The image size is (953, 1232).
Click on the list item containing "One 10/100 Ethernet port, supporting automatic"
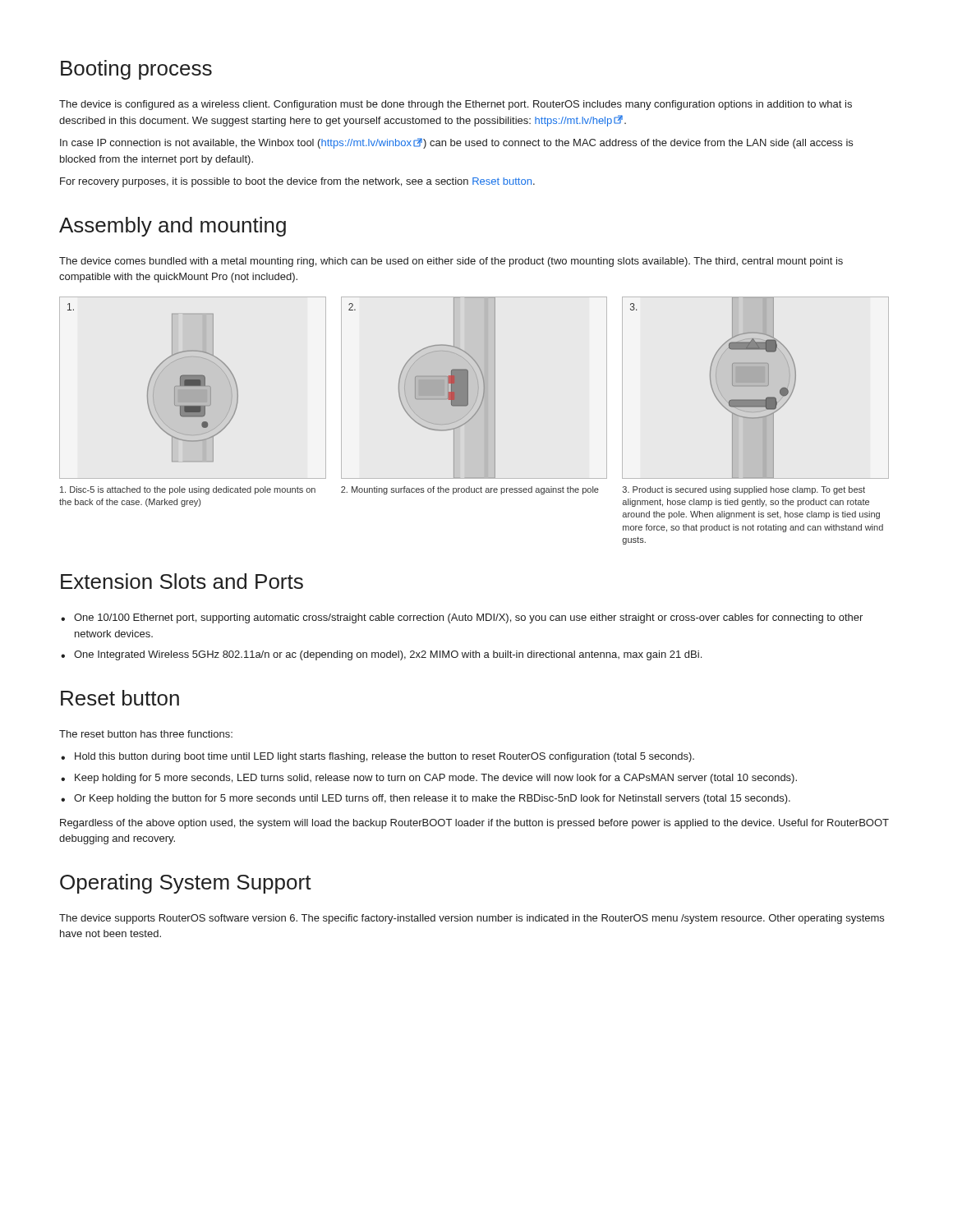click(468, 626)
